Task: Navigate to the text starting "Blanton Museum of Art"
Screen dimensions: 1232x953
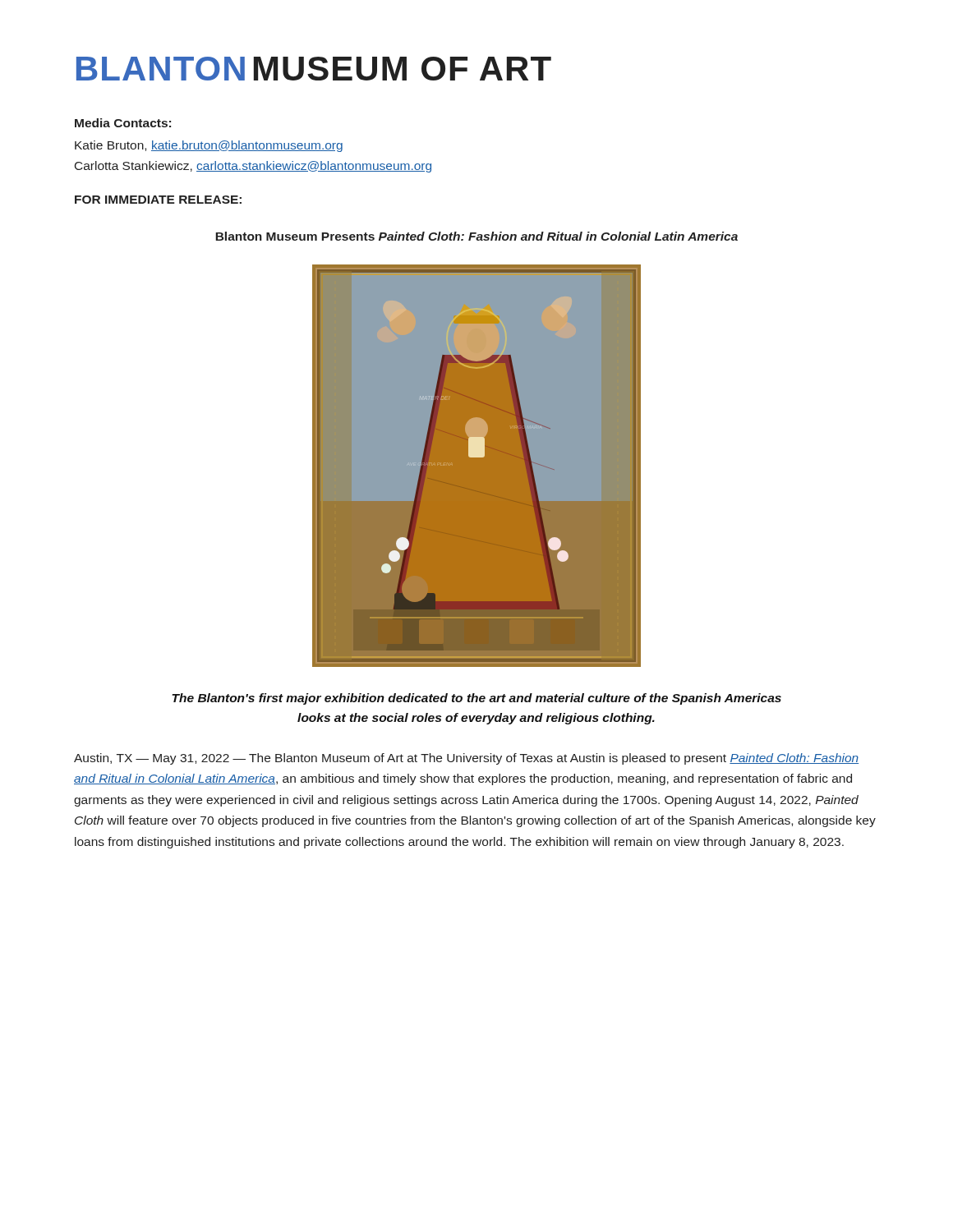Action: 313,69
